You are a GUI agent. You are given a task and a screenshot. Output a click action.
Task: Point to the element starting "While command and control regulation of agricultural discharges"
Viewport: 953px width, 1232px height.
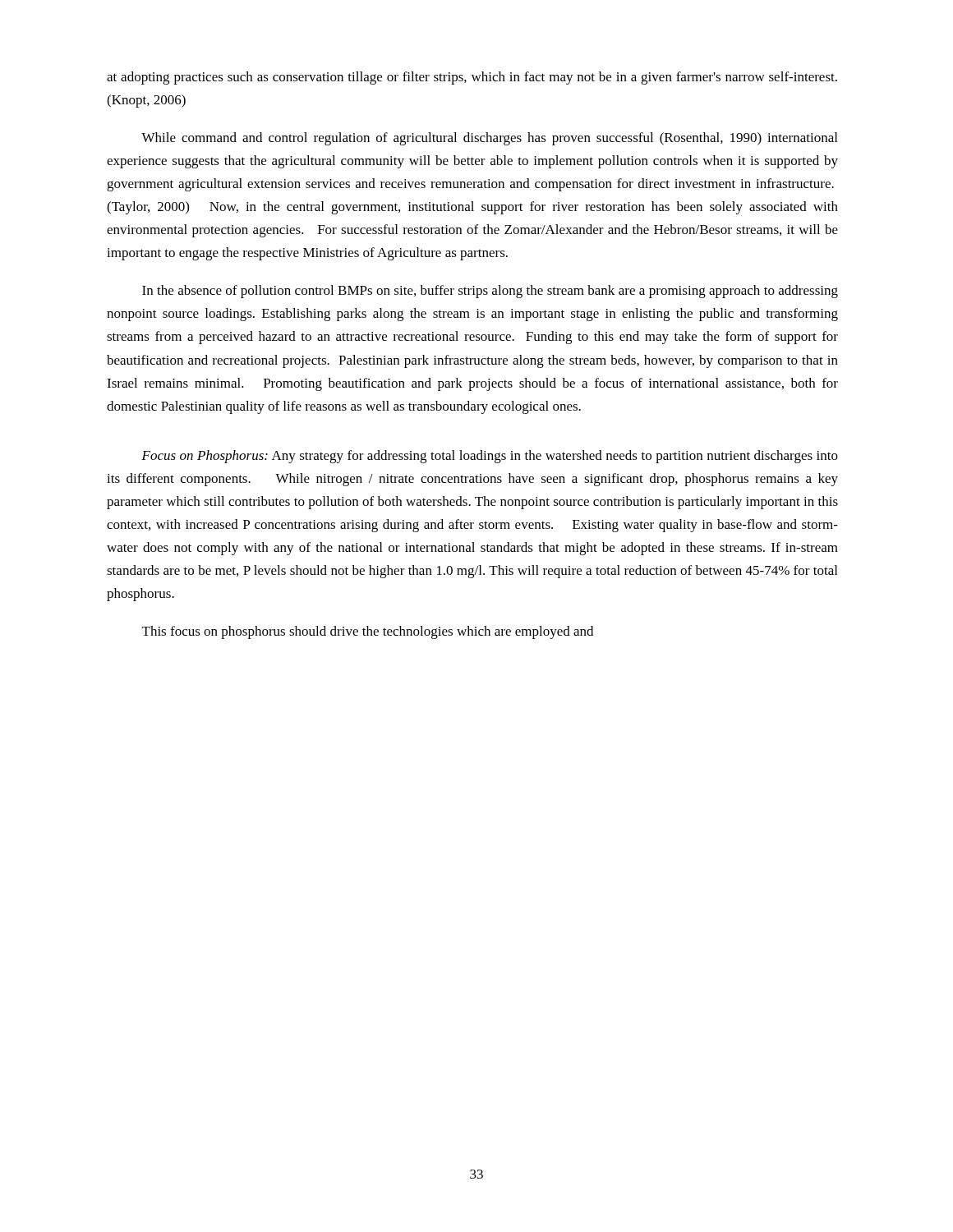(x=472, y=195)
